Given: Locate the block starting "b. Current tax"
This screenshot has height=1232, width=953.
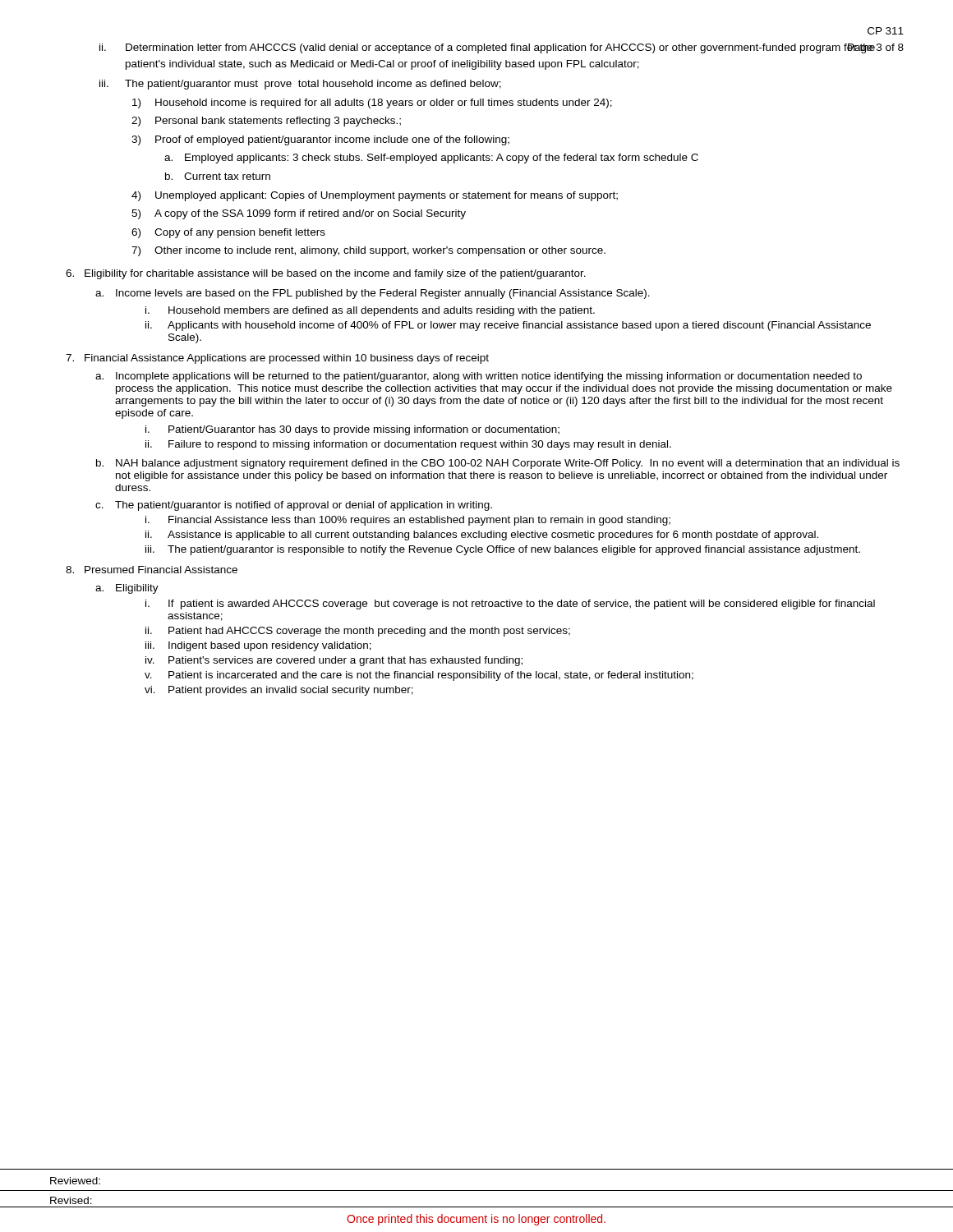Looking at the screenshot, I should pyautogui.click(x=218, y=176).
